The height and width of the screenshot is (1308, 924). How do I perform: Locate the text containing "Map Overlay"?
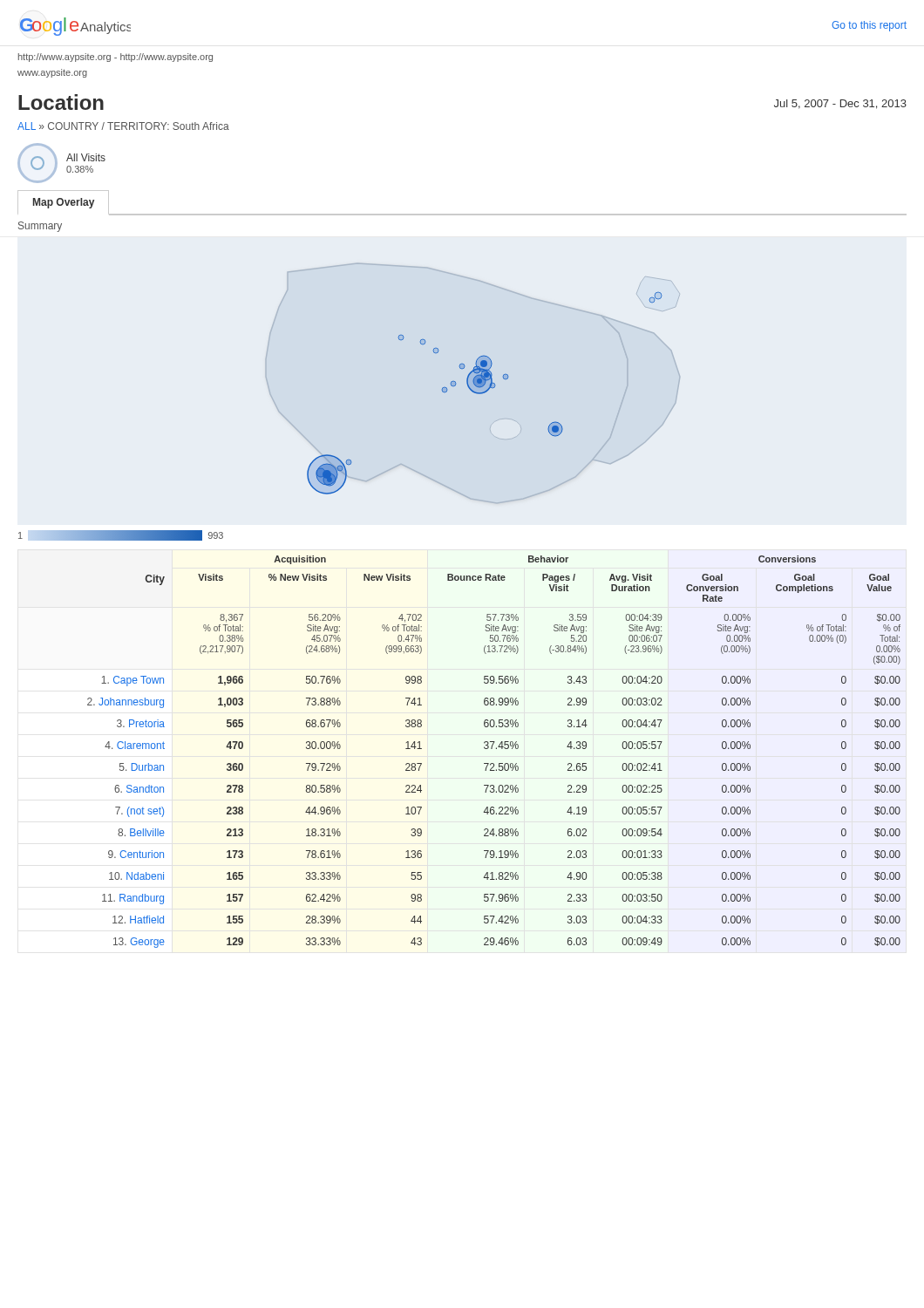[63, 202]
